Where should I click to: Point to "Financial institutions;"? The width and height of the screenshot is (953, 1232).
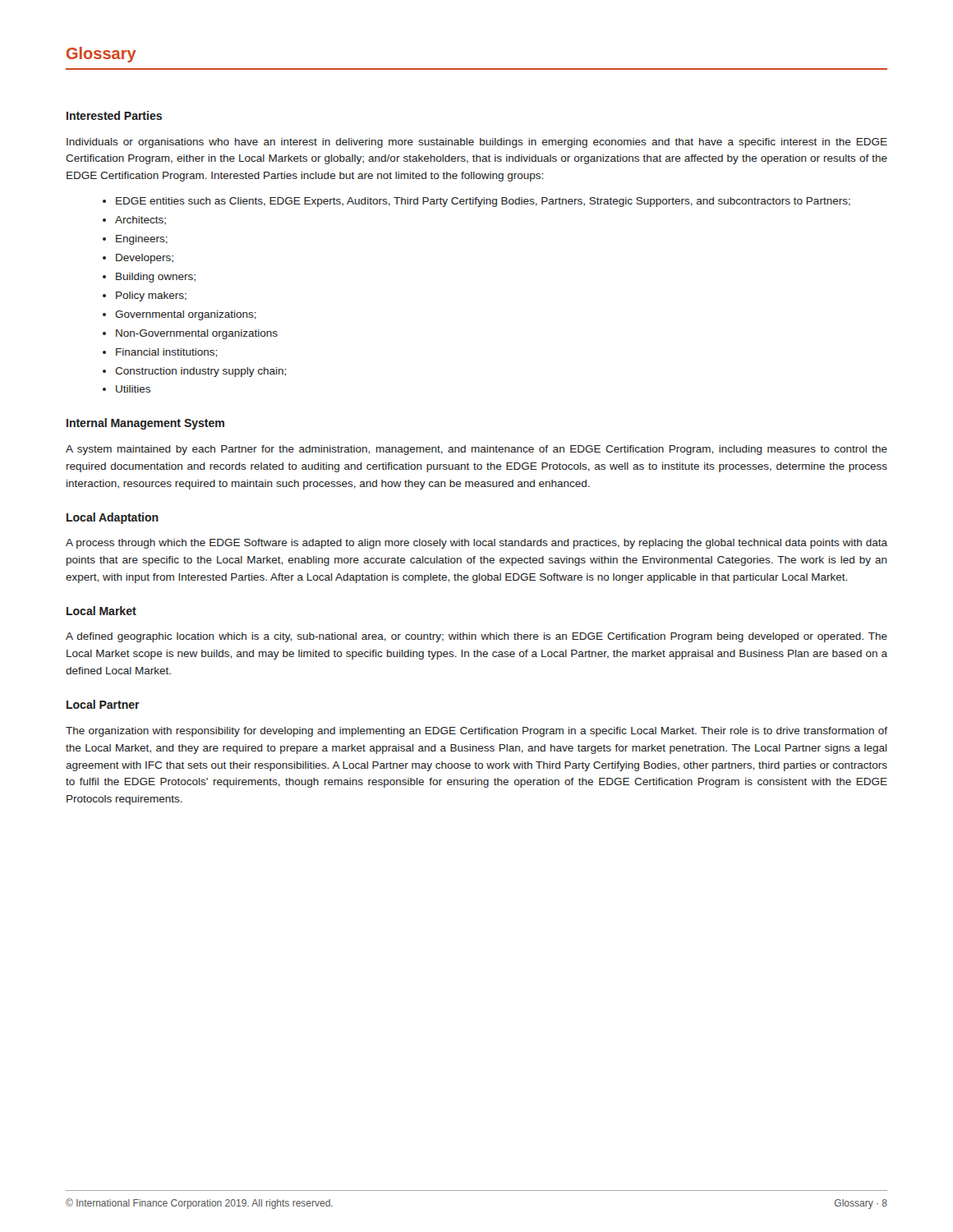pyautogui.click(x=166, y=352)
